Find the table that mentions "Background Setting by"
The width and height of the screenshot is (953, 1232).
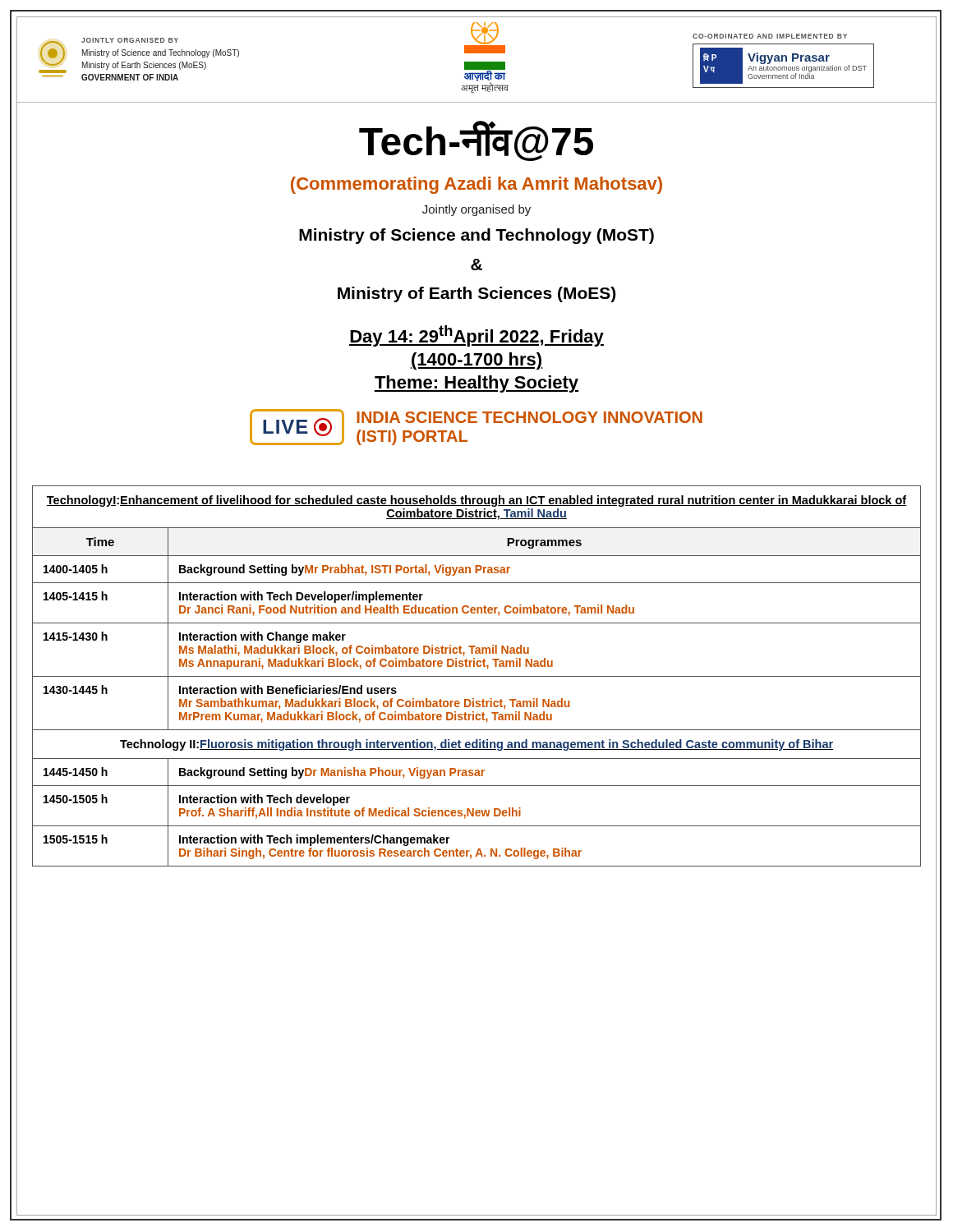tap(476, 676)
